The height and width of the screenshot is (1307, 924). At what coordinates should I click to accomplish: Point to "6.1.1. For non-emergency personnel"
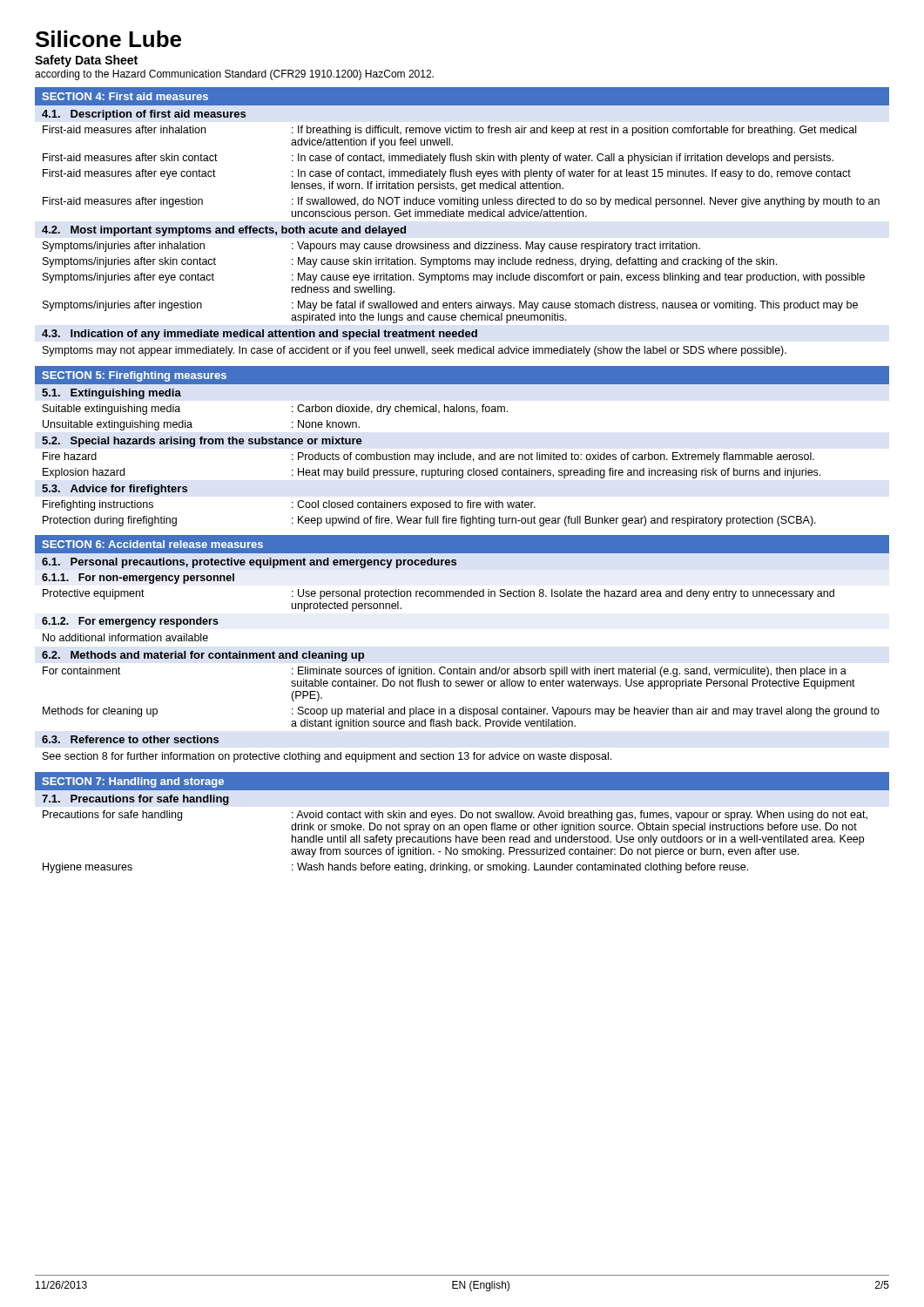pos(138,579)
